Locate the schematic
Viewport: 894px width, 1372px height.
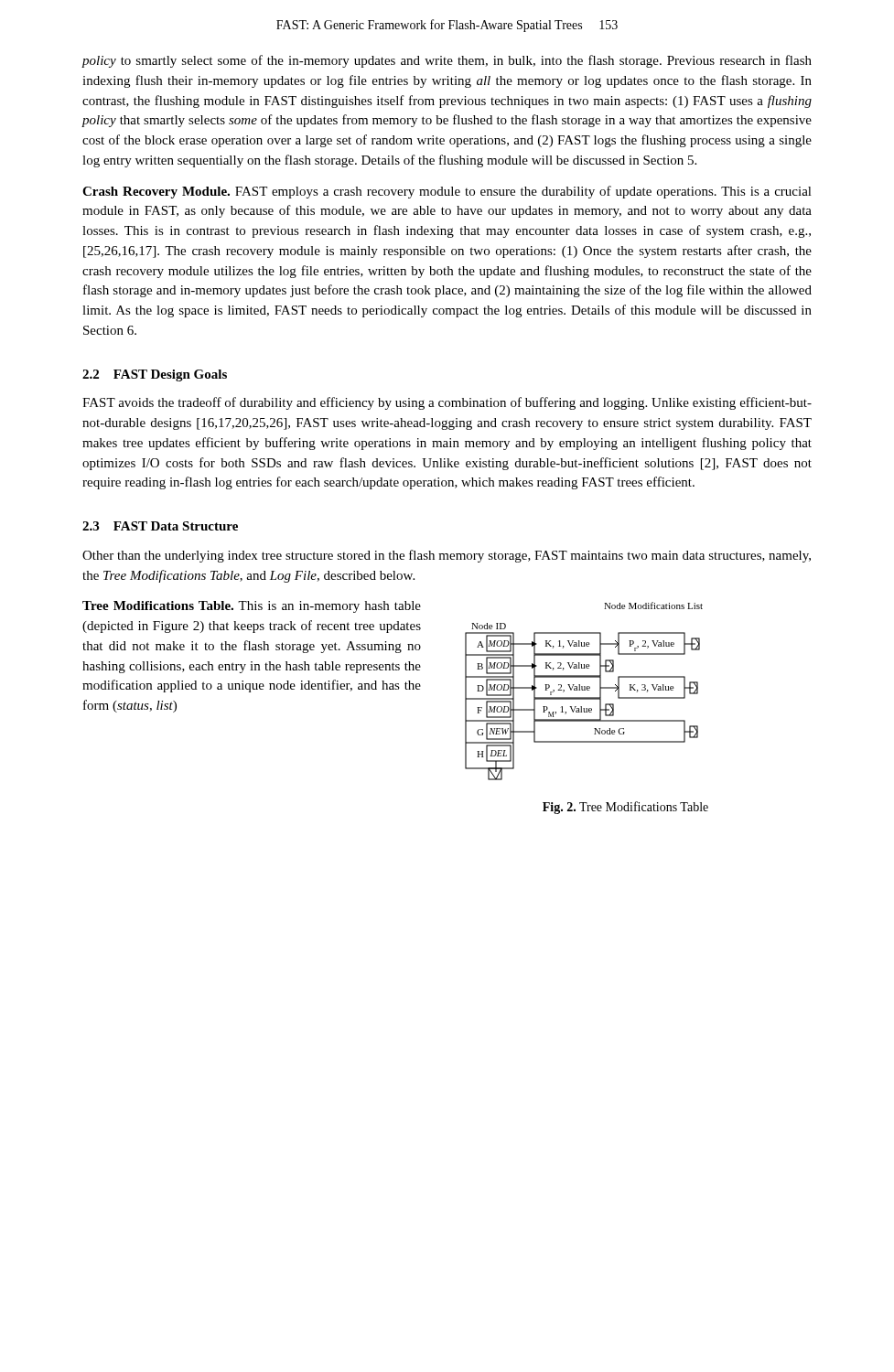625,696
